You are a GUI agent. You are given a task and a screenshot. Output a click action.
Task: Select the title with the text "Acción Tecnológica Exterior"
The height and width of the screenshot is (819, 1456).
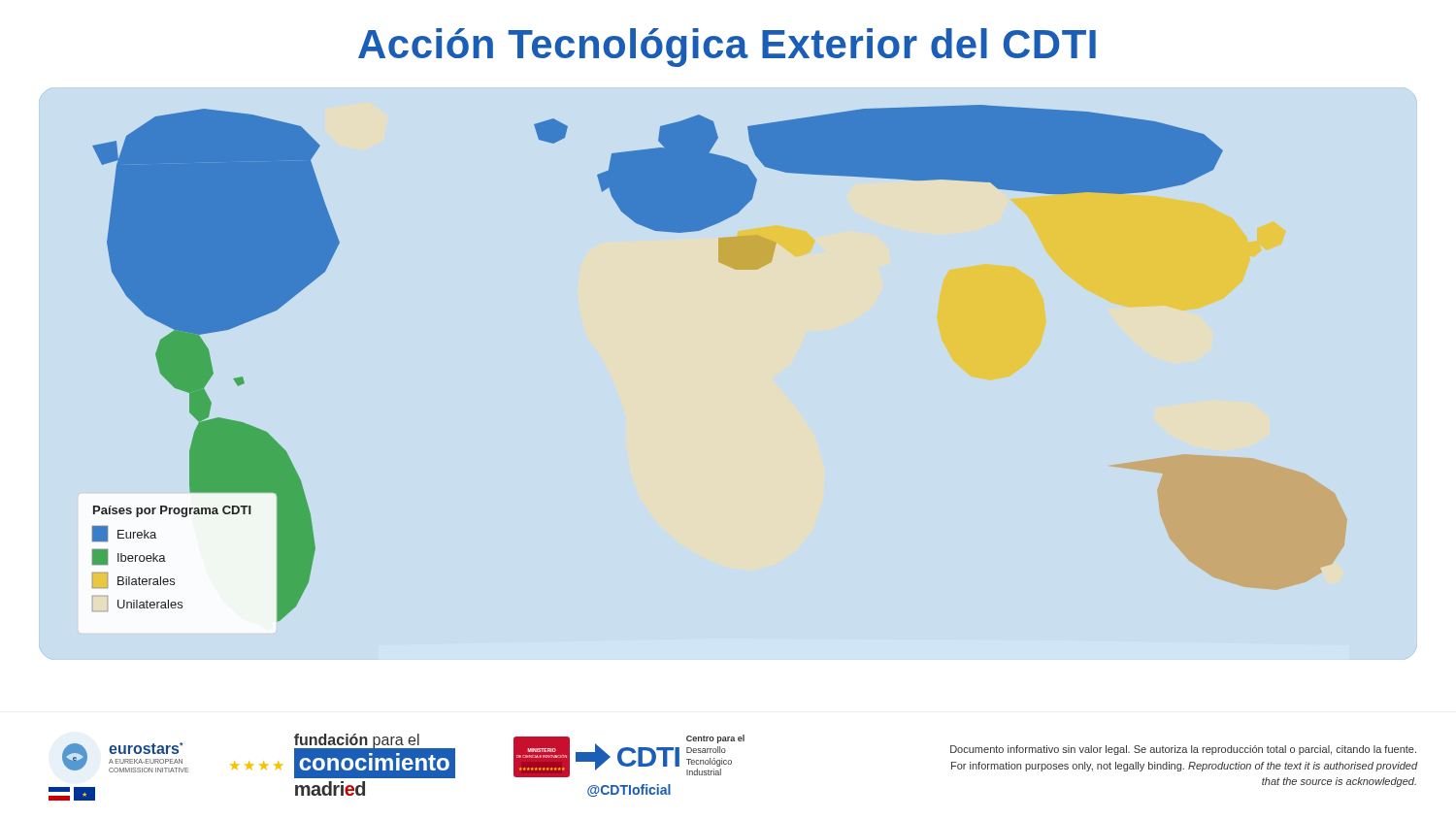(x=728, y=45)
